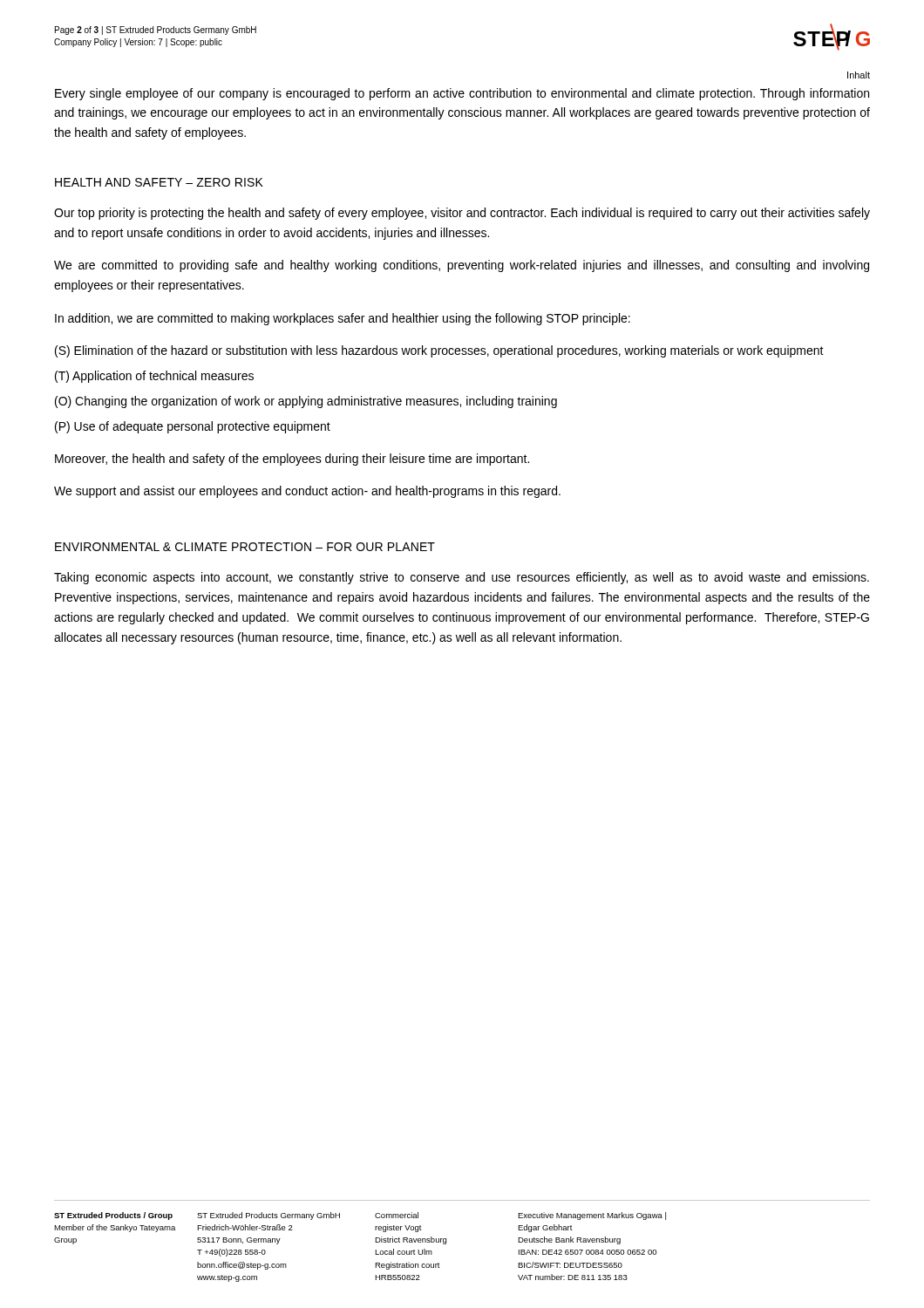The height and width of the screenshot is (1308, 924).
Task: Navigate to the element starting "HEALTH AND SAFETY"
Action: (x=159, y=182)
